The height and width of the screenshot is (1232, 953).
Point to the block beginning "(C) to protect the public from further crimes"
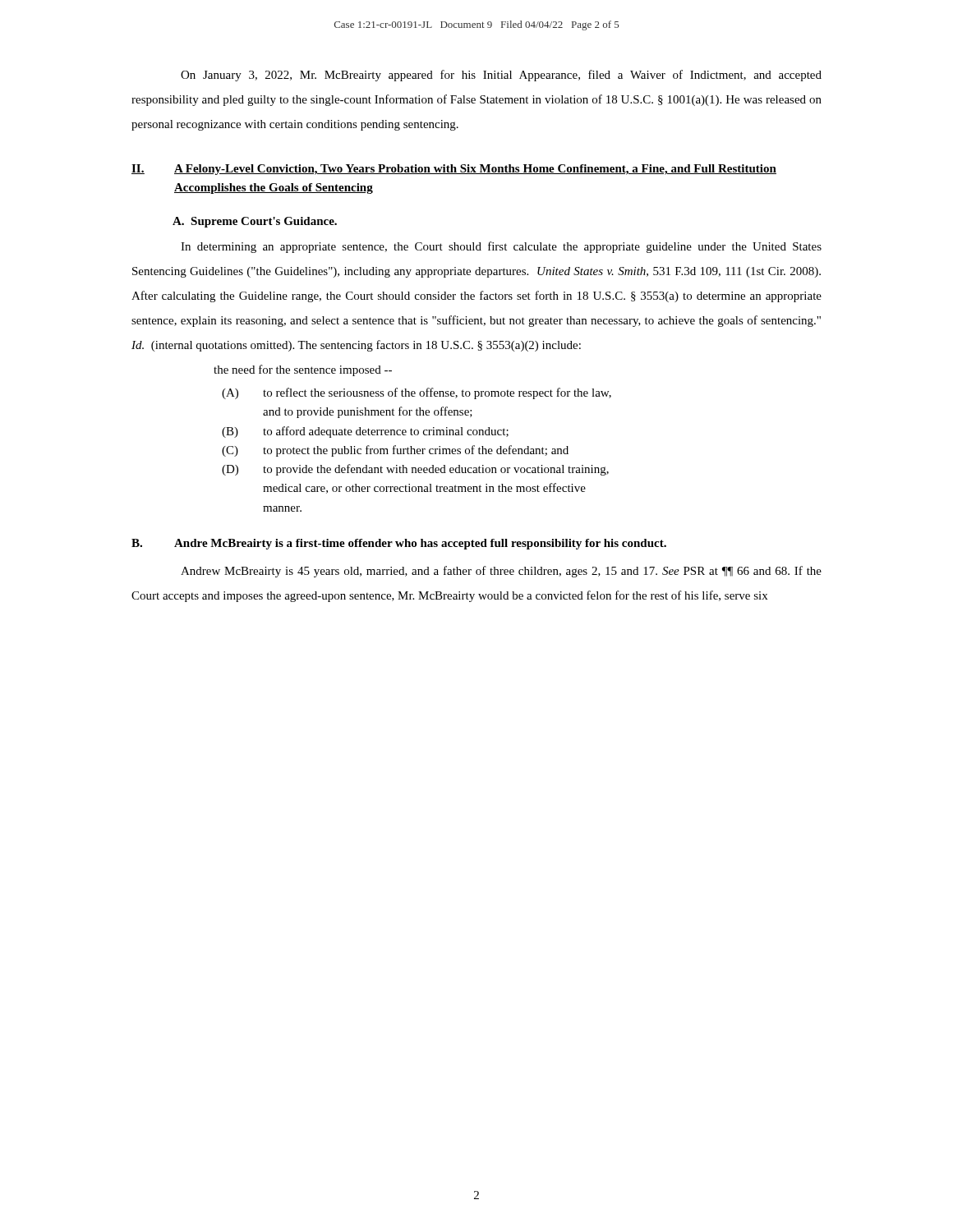point(509,450)
